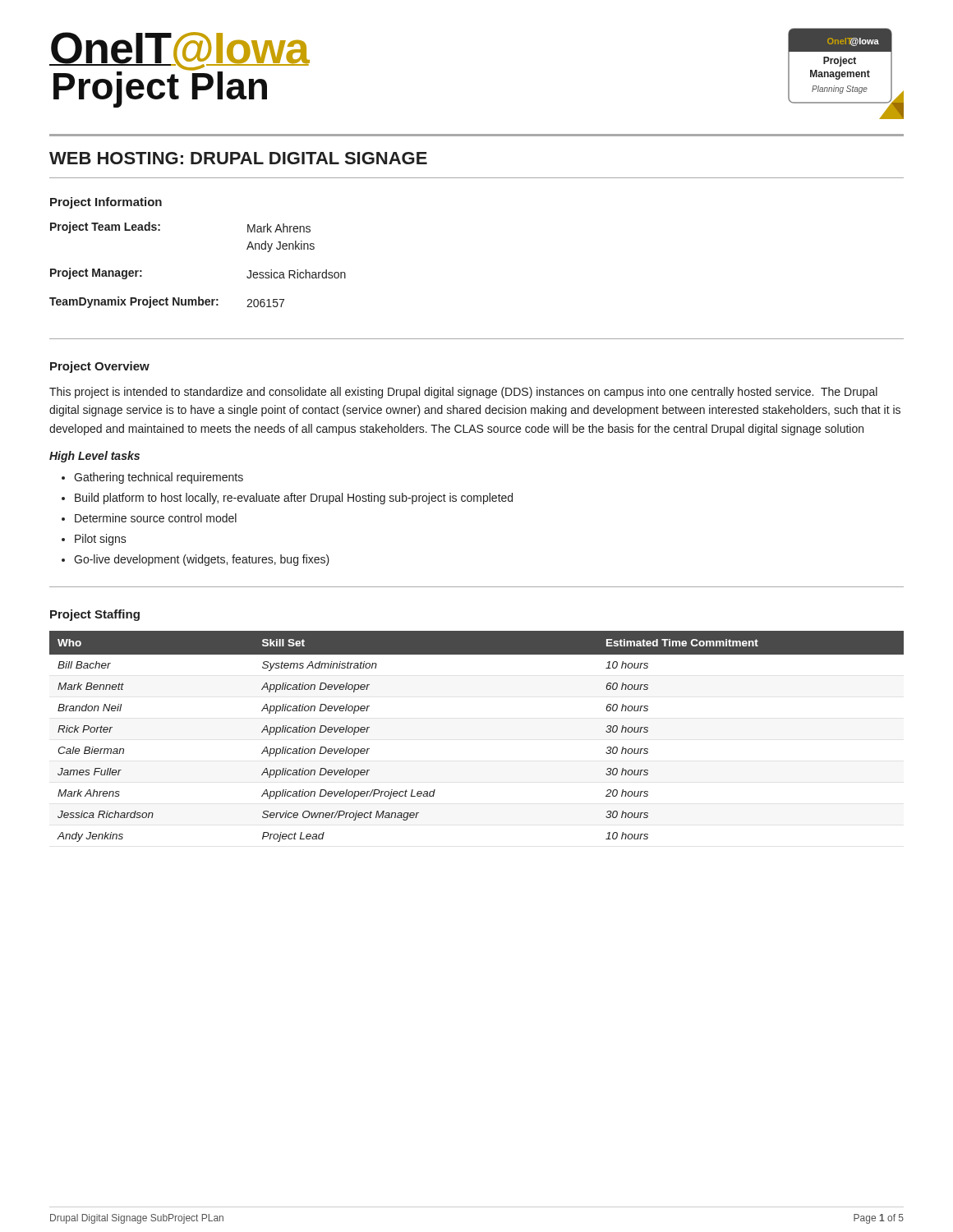Select the table that reads "30 hours"
Screen dimensions: 1232x953
476,739
